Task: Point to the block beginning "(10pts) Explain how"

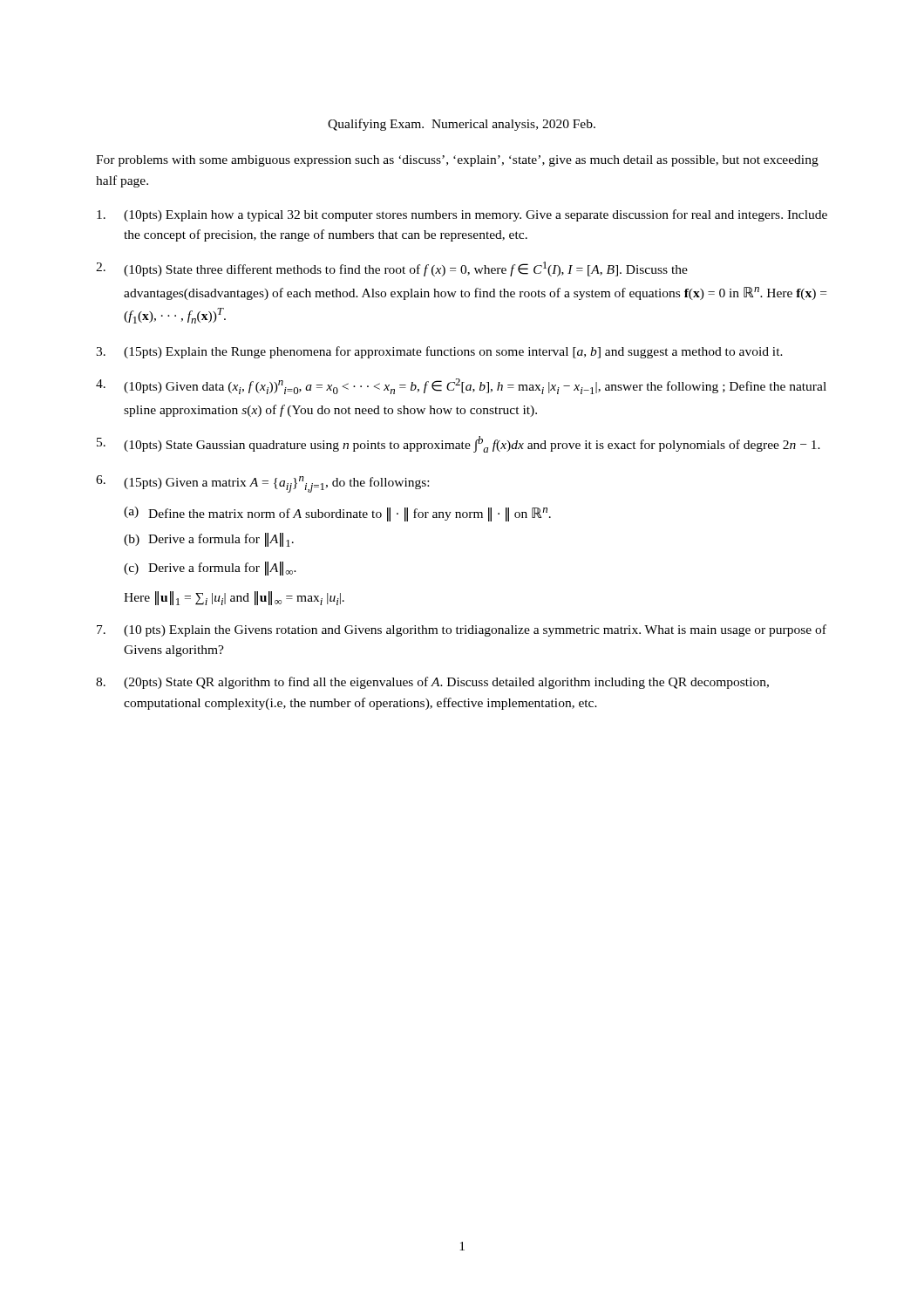Action: (x=462, y=224)
